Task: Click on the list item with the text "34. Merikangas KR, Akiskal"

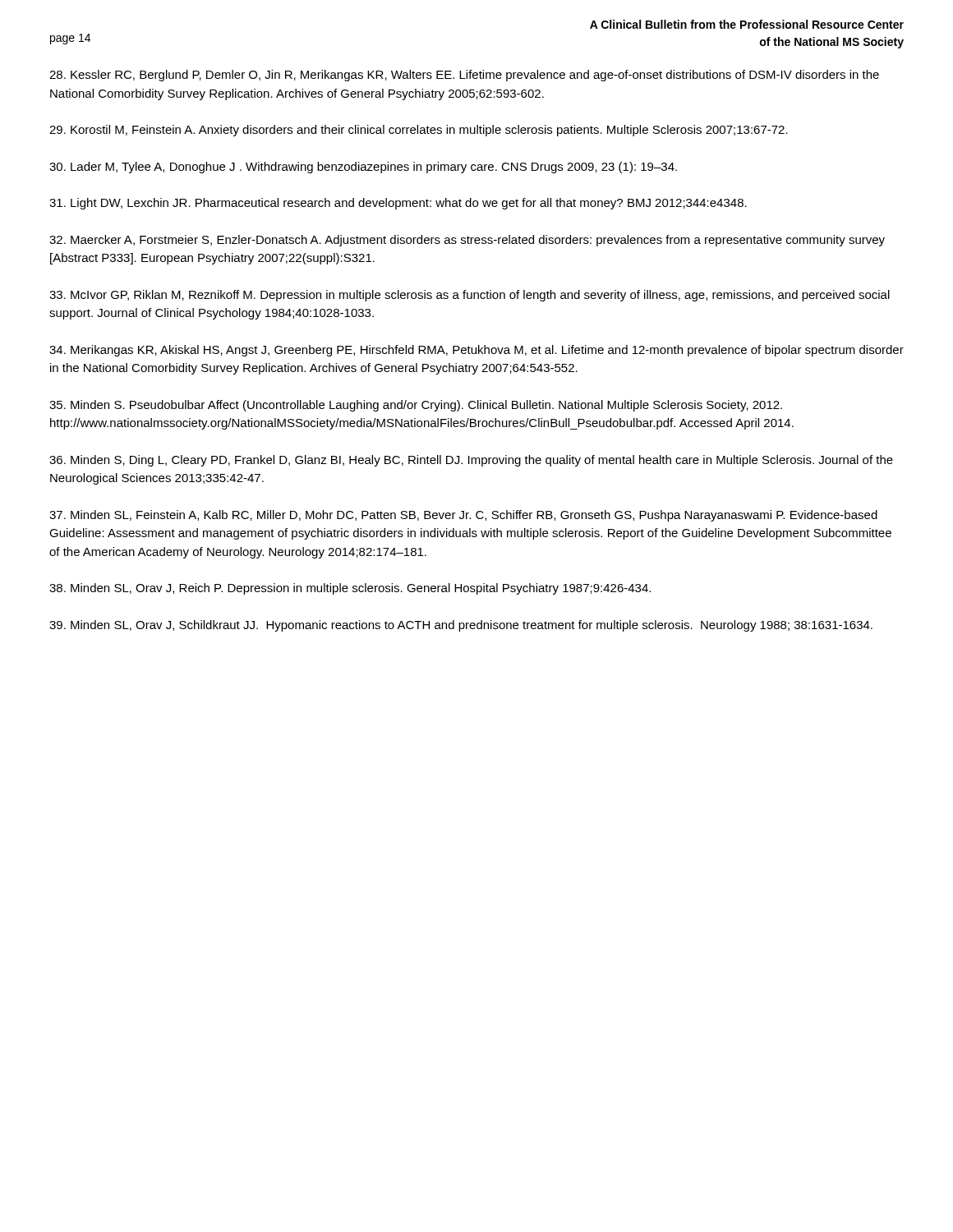Action: 476,358
